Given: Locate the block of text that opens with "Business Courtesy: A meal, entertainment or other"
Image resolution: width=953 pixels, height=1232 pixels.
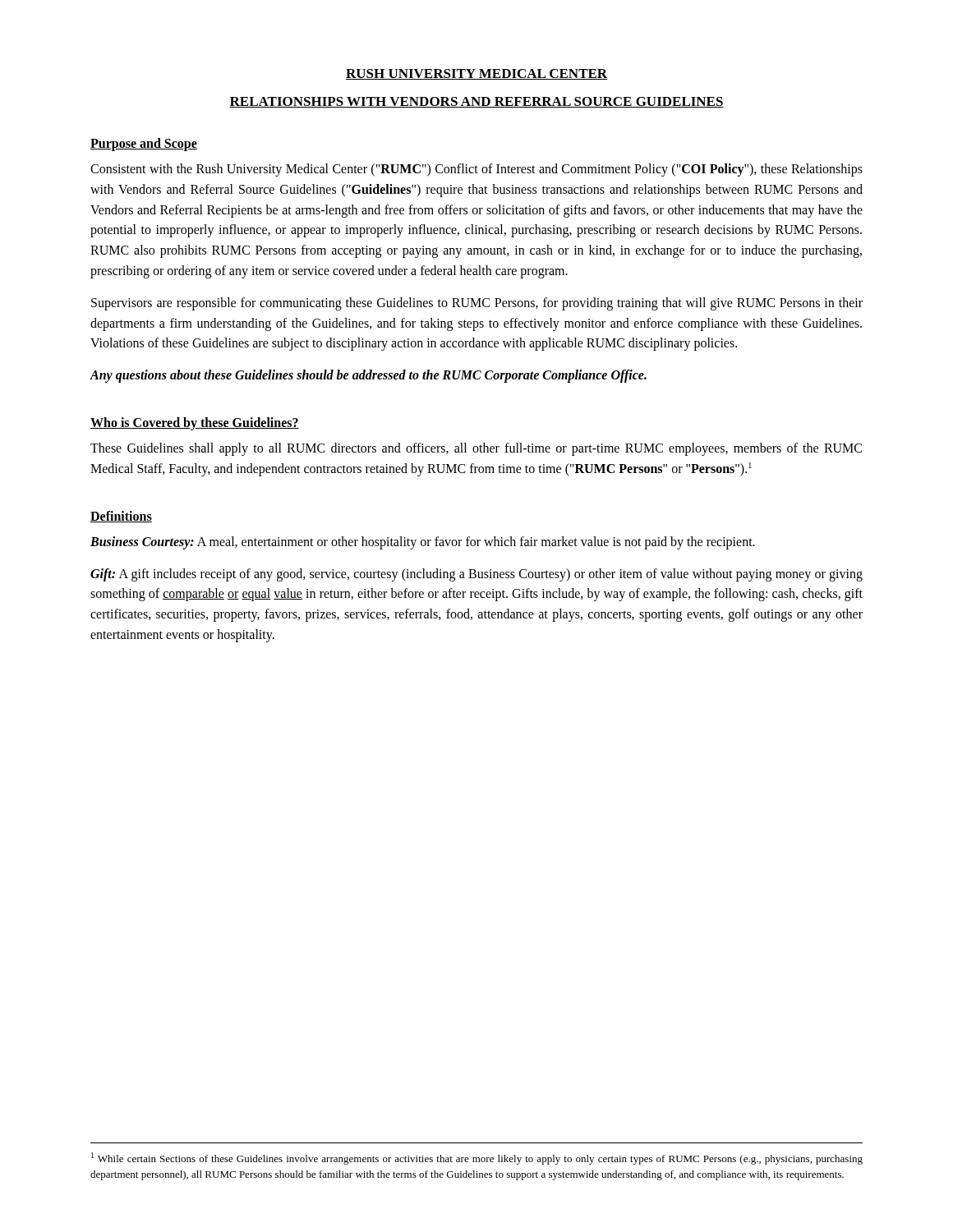Looking at the screenshot, I should point(423,542).
